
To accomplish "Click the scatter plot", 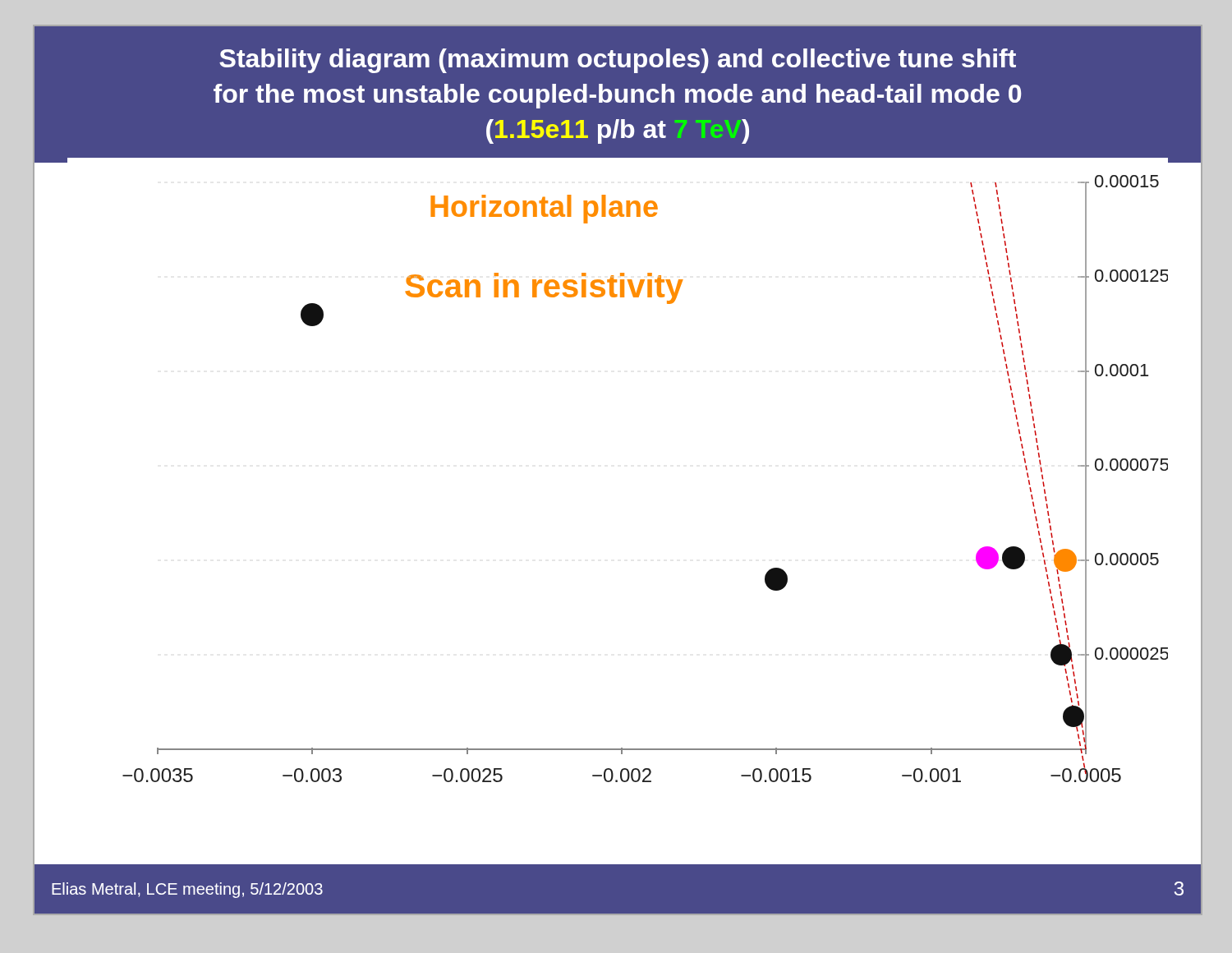I will (618, 503).
